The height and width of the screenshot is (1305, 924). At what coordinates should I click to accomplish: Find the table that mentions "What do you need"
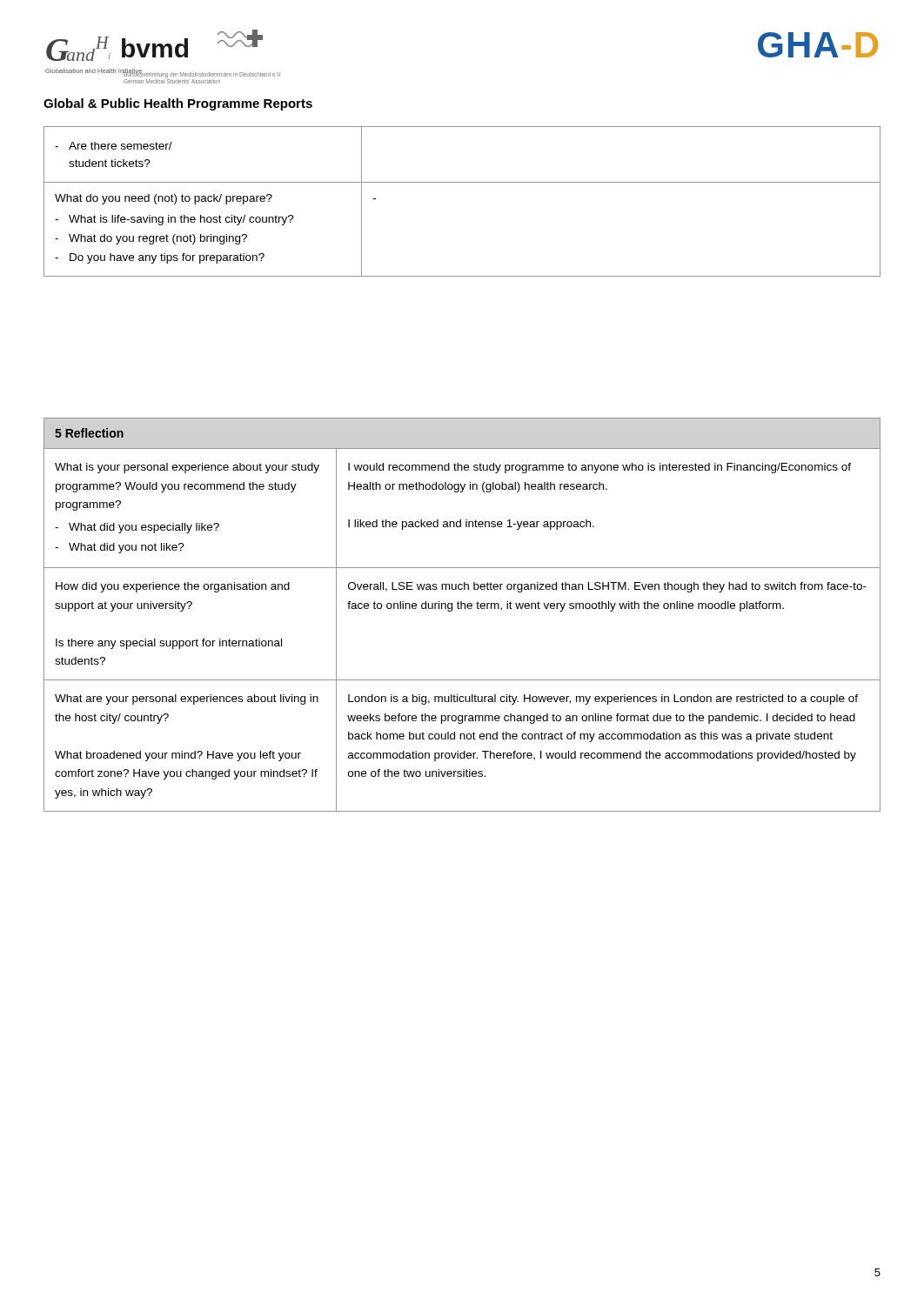pyautogui.click(x=462, y=201)
